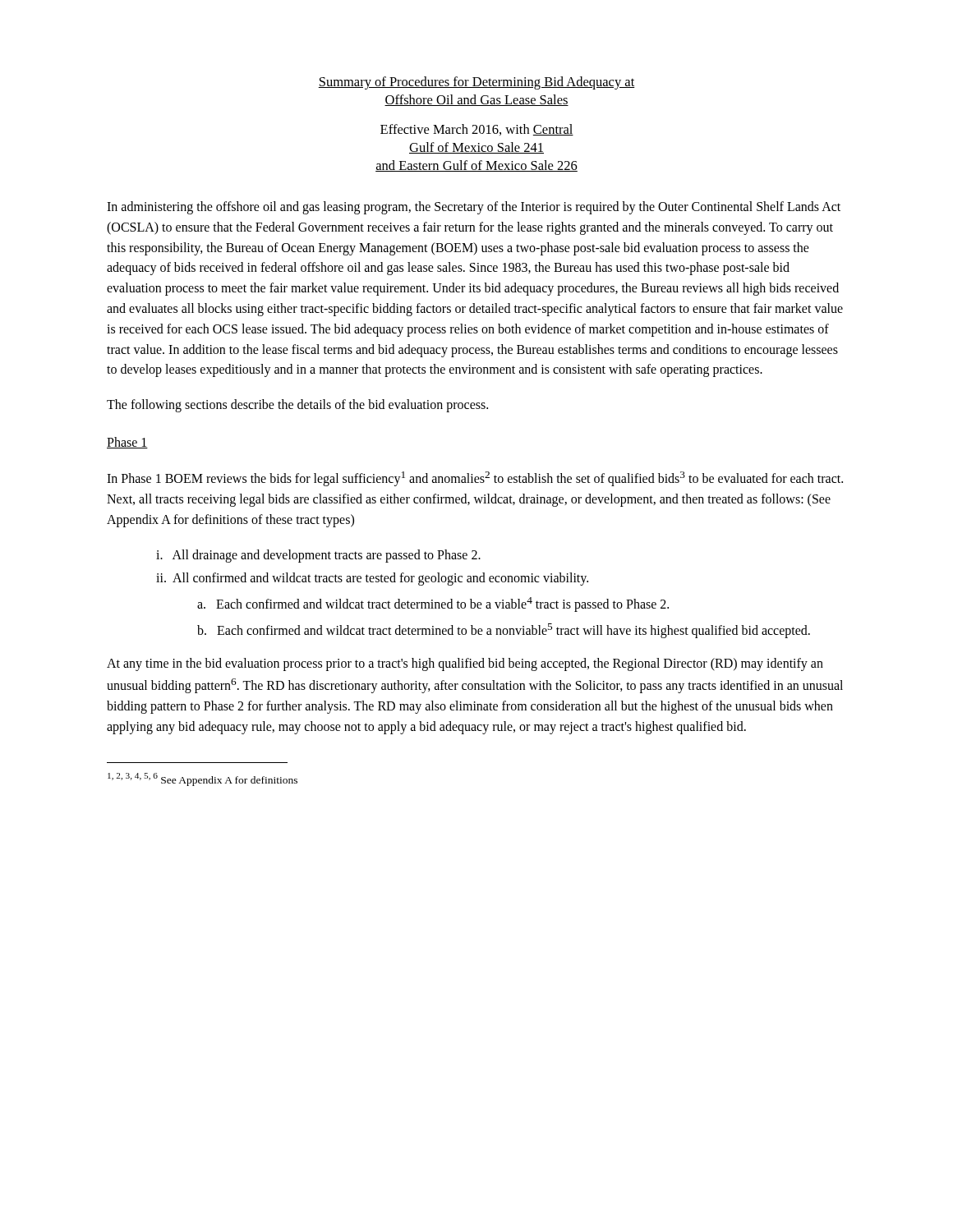Image resolution: width=953 pixels, height=1232 pixels.
Task: Locate the section header
Action: pos(127,443)
